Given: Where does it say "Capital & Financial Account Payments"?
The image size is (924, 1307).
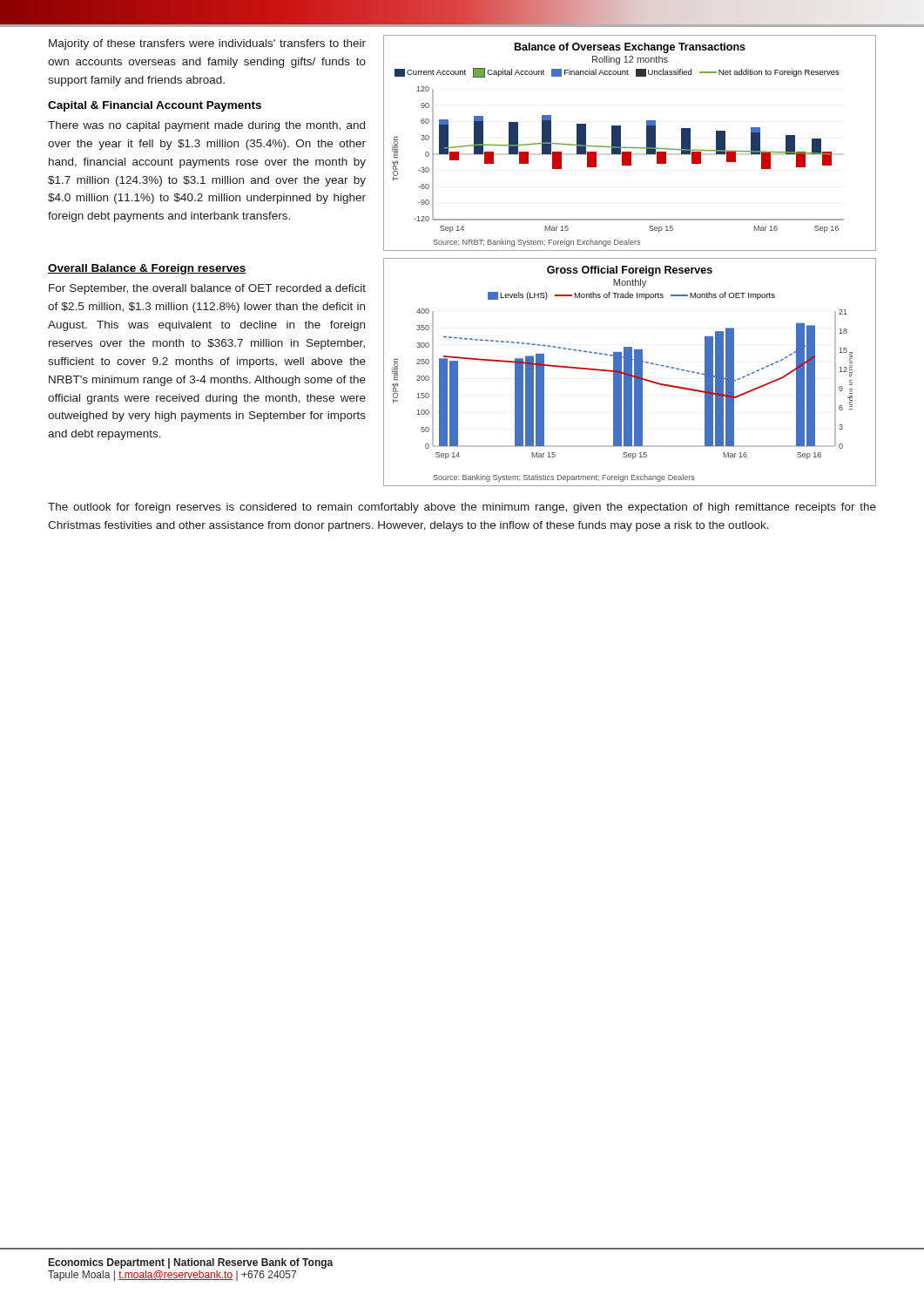Looking at the screenshot, I should [x=155, y=105].
